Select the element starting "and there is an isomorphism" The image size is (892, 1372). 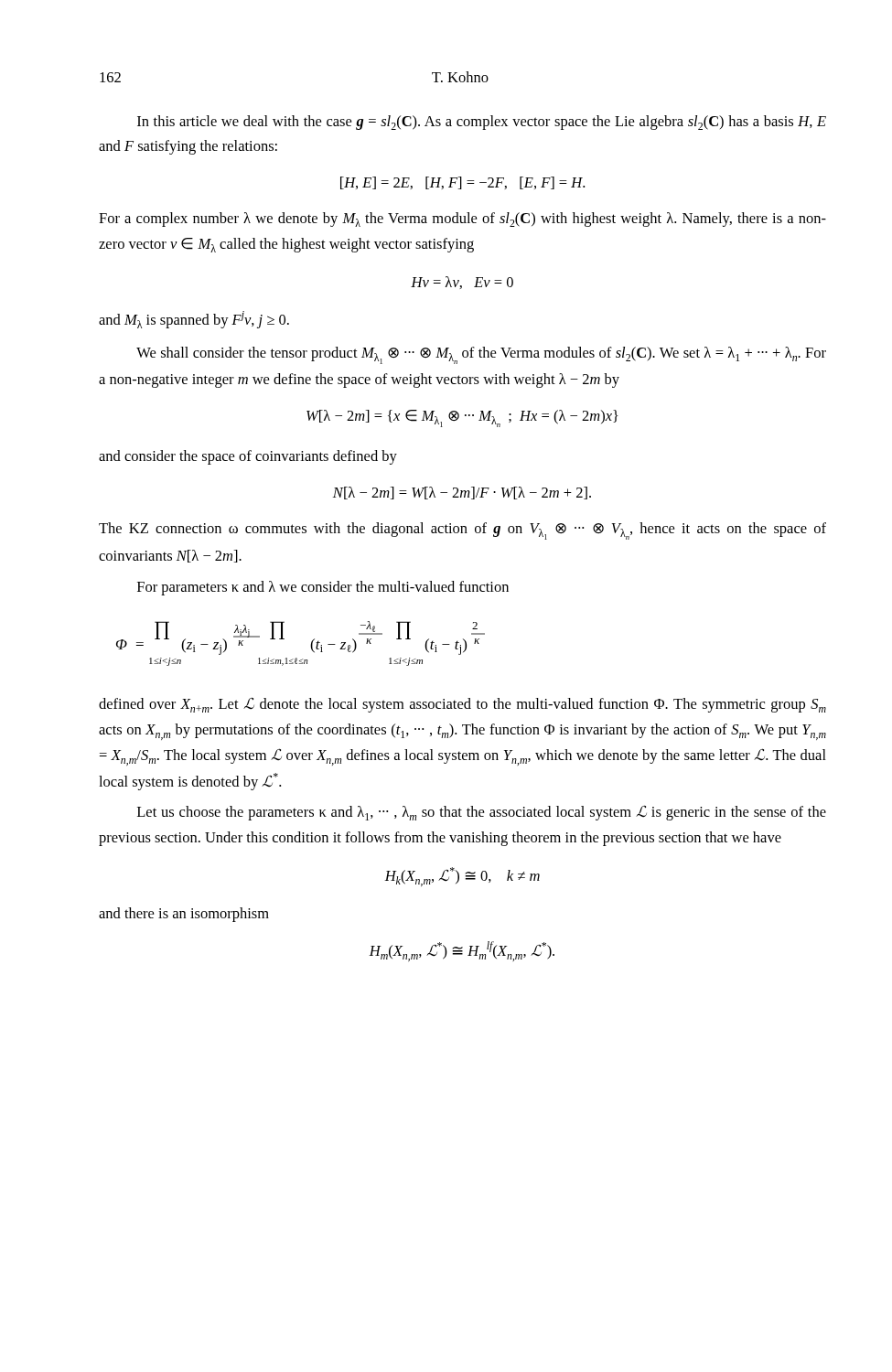pos(184,915)
